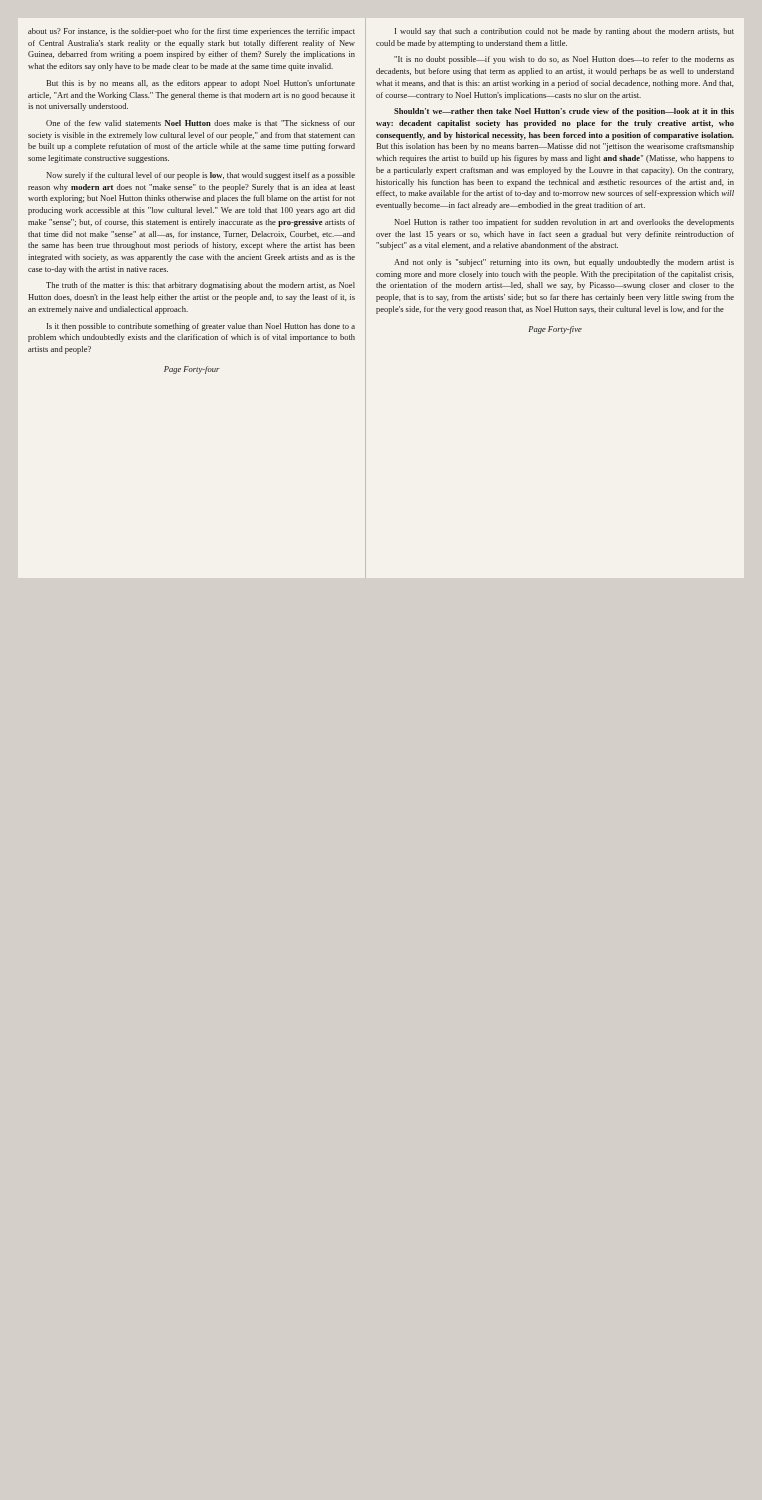
Task: Click on the text block starting "Now surely if the cultural level of"
Action: point(191,223)
